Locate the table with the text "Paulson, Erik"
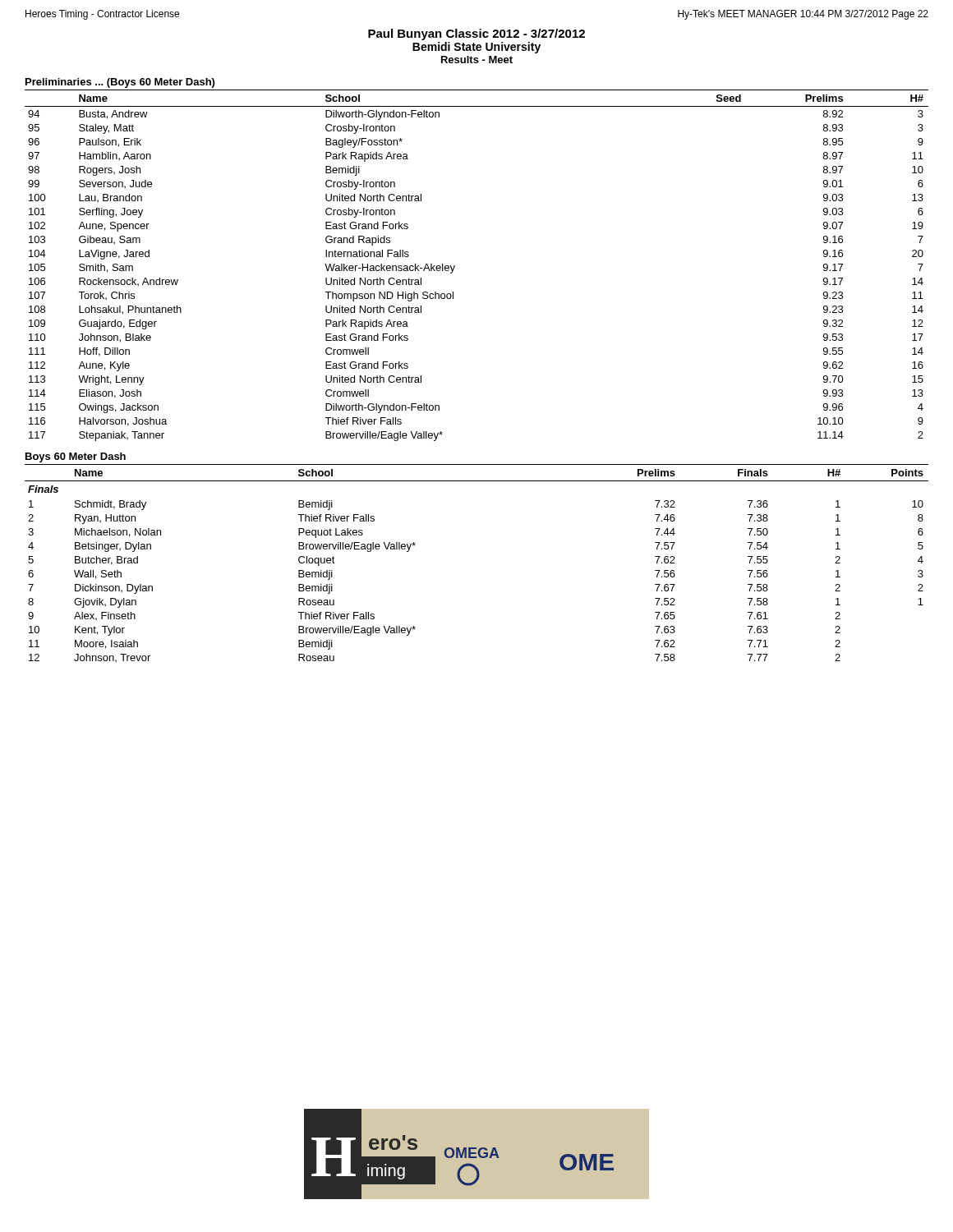The width and height of the screenshot is (953, 1232). (x=476, y=266)
